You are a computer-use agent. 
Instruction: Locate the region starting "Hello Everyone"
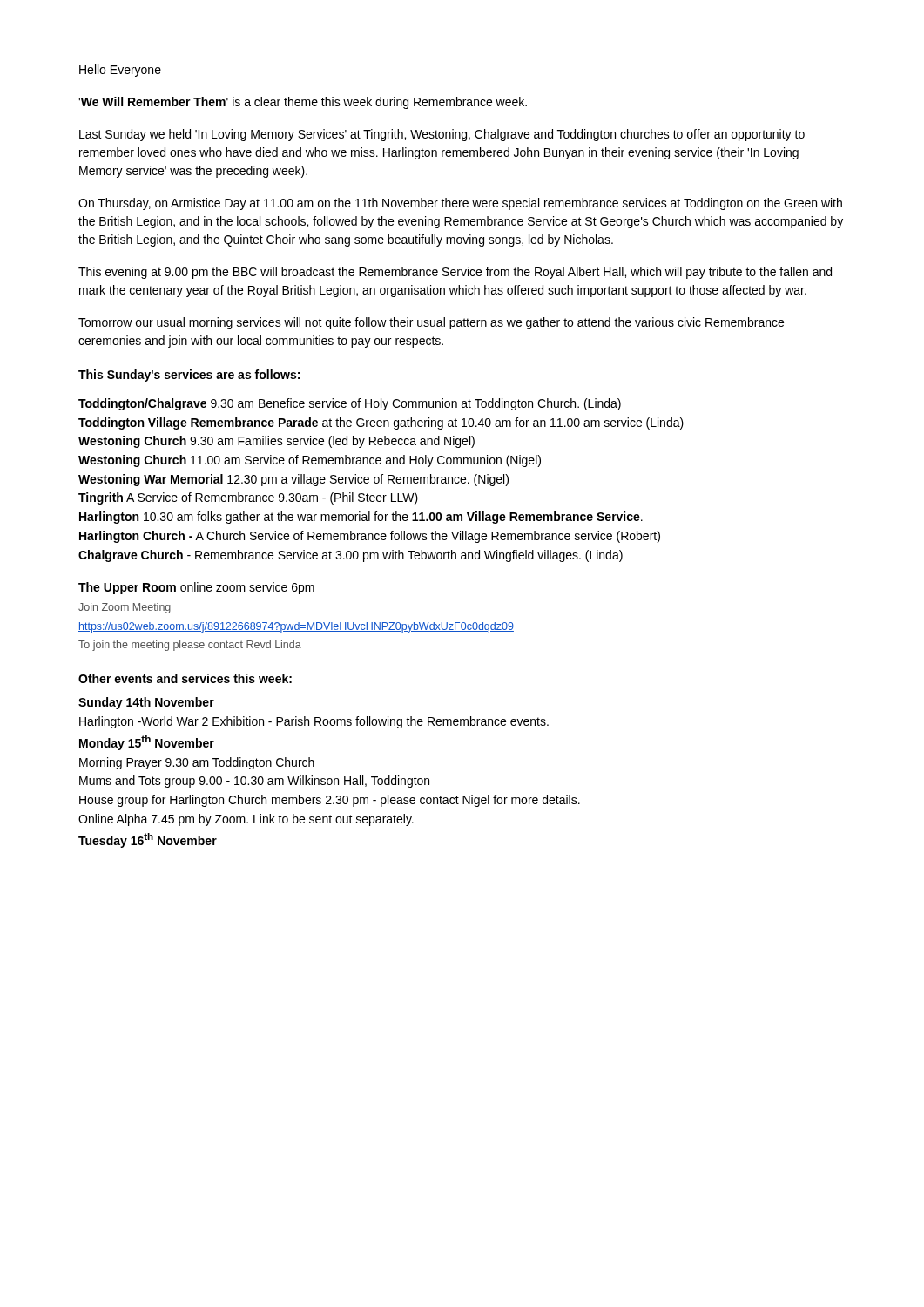tap(120, 71)
